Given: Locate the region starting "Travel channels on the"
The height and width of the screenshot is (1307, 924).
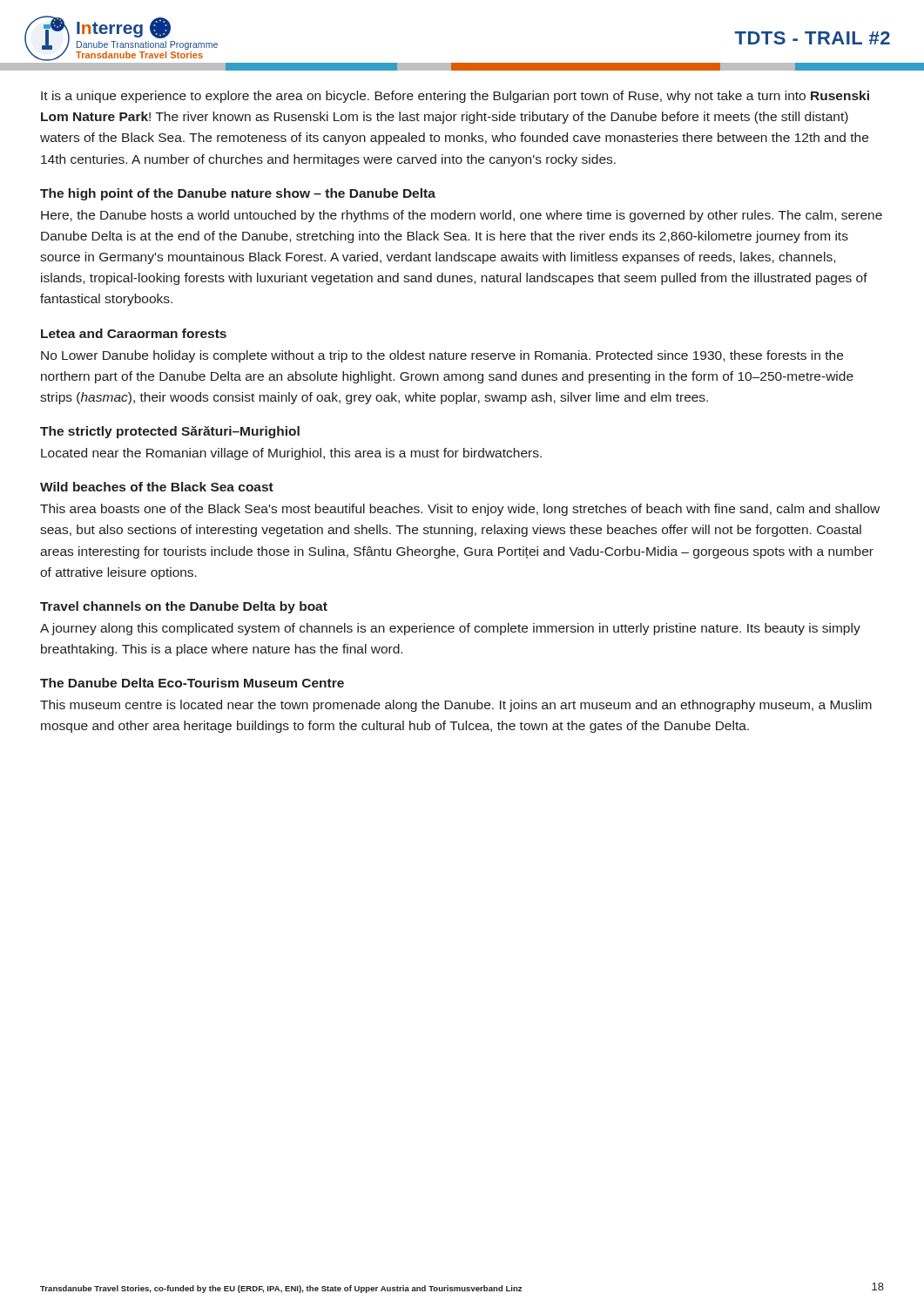Looking at the screenshot, I should click(184, 606).
